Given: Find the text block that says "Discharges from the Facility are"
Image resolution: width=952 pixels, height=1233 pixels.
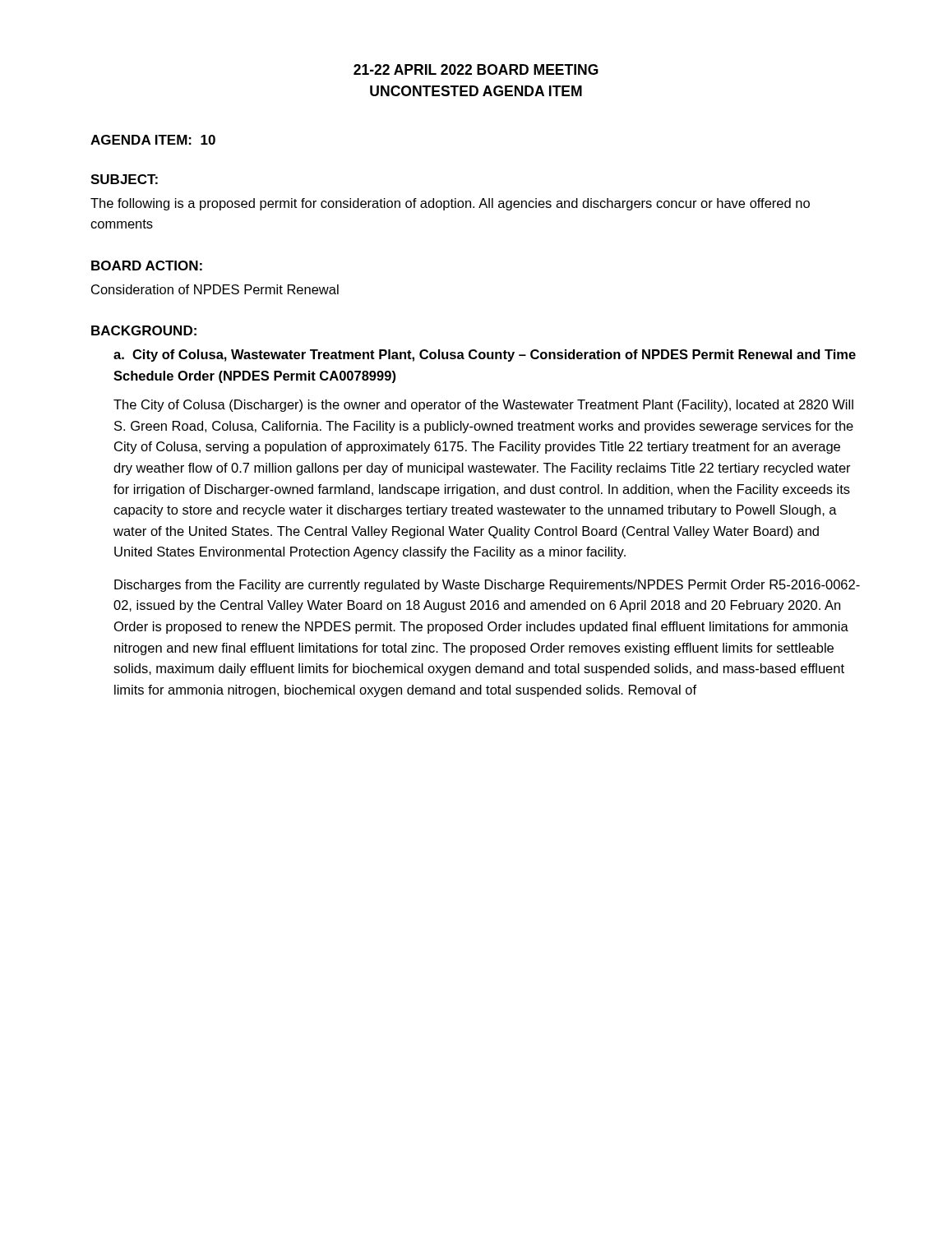Looking at the screenshot, I should pos(487,637).
